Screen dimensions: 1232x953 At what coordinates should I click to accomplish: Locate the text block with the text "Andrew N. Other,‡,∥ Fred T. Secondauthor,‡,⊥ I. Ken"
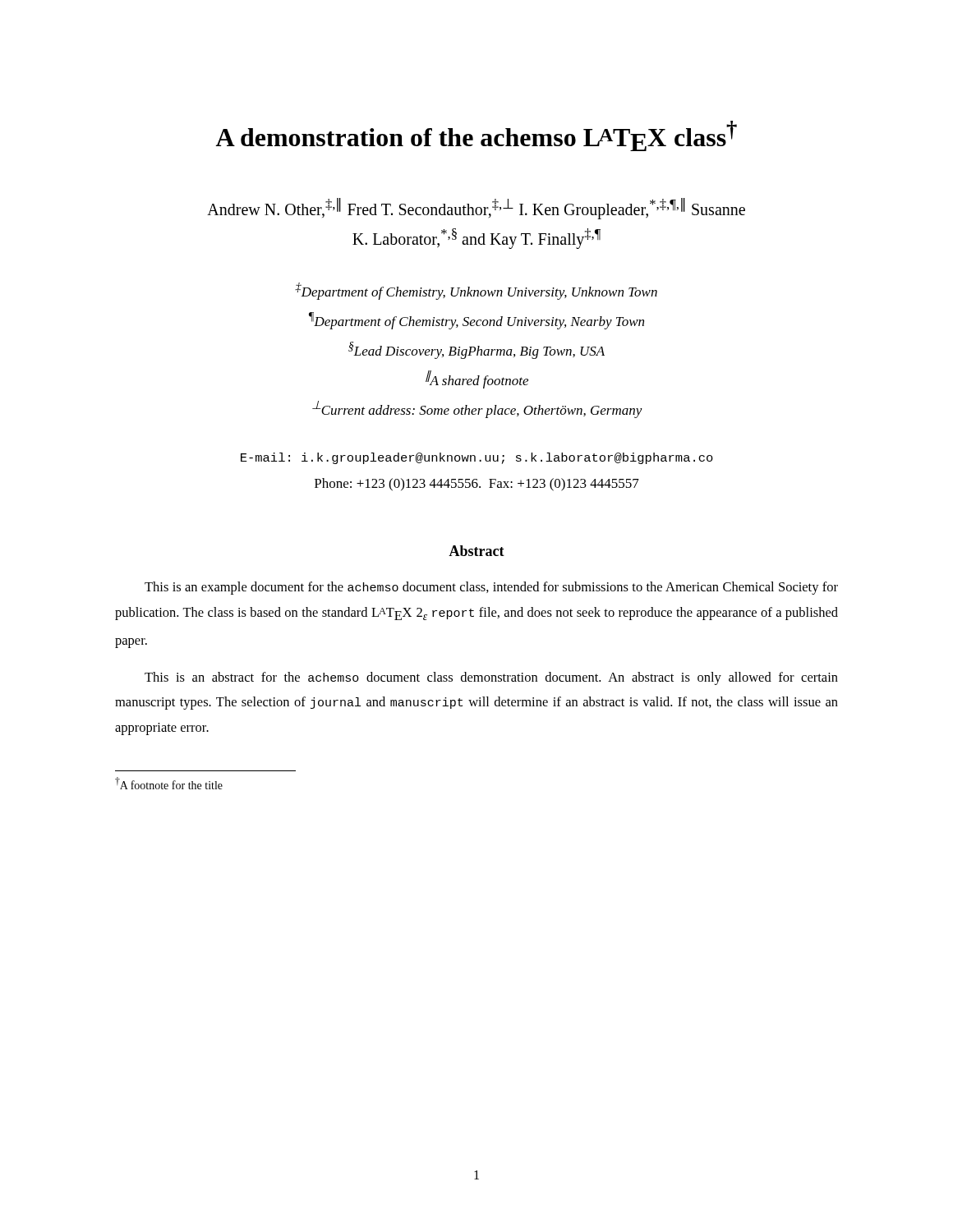coord(476,222)
